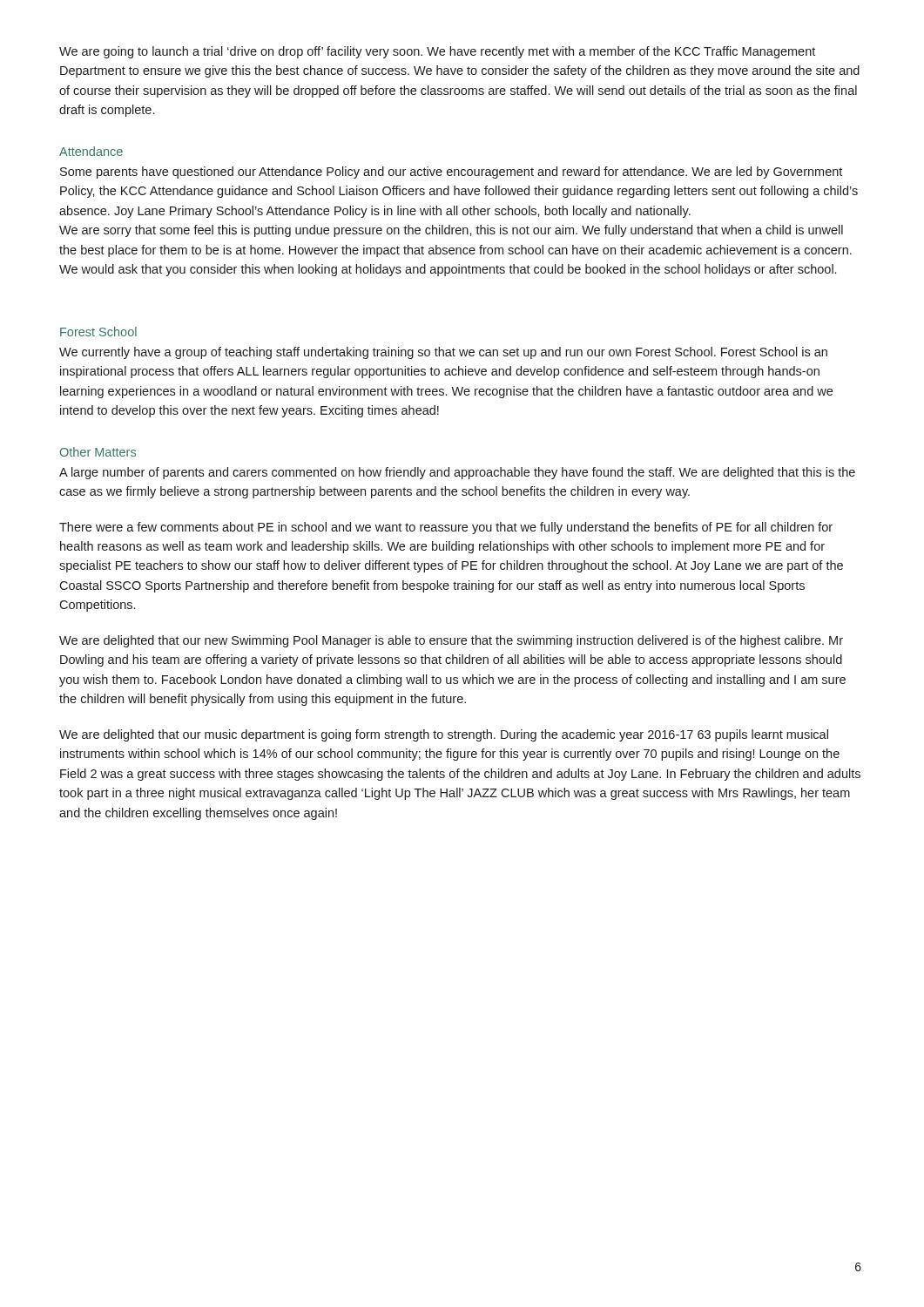Locate the region starting "Other Matters"
Viewport: 924px width, 1307px height.
[98, 452]
